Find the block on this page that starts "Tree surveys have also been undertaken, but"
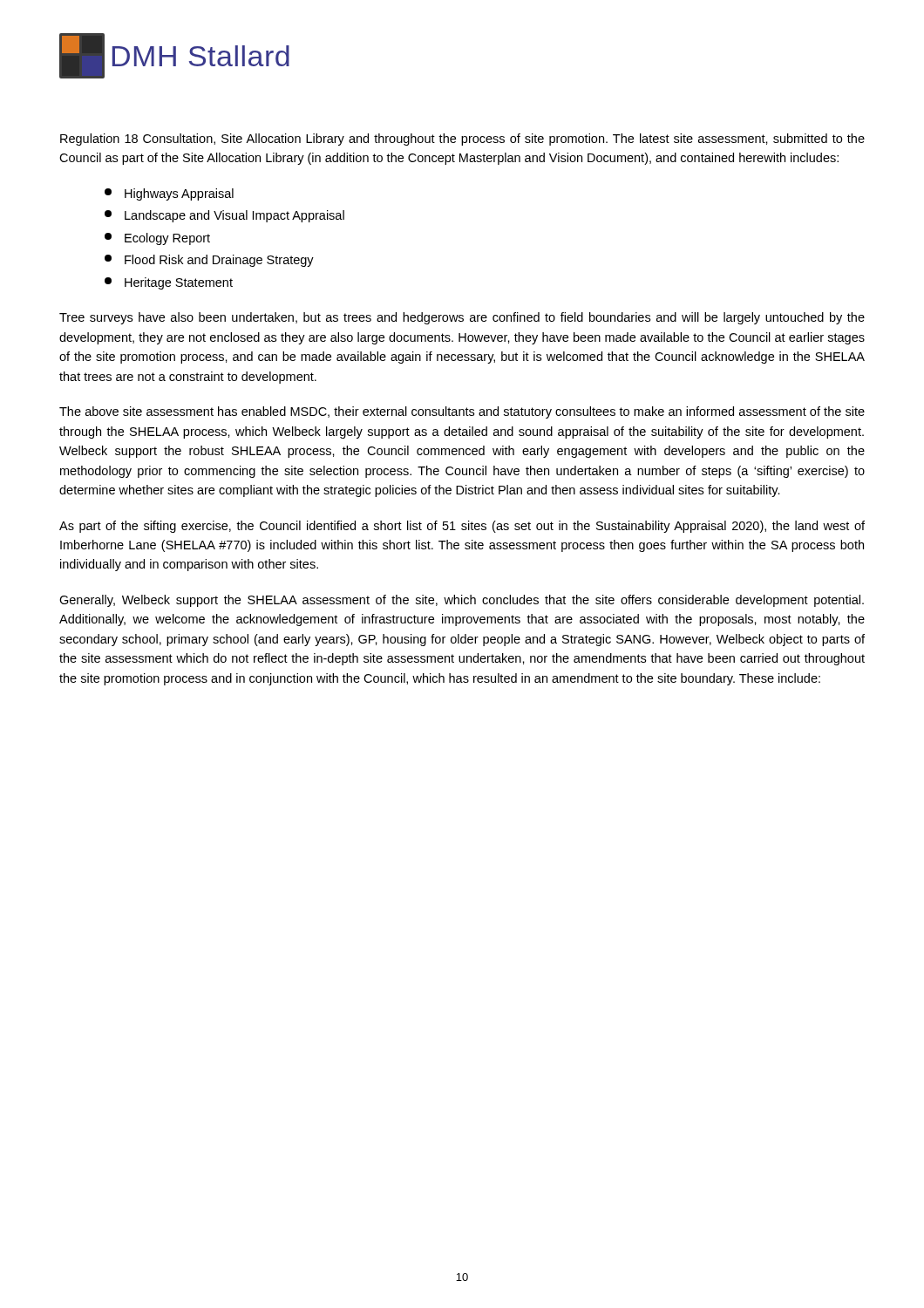The image size is (924, 1308). (462, 347)
